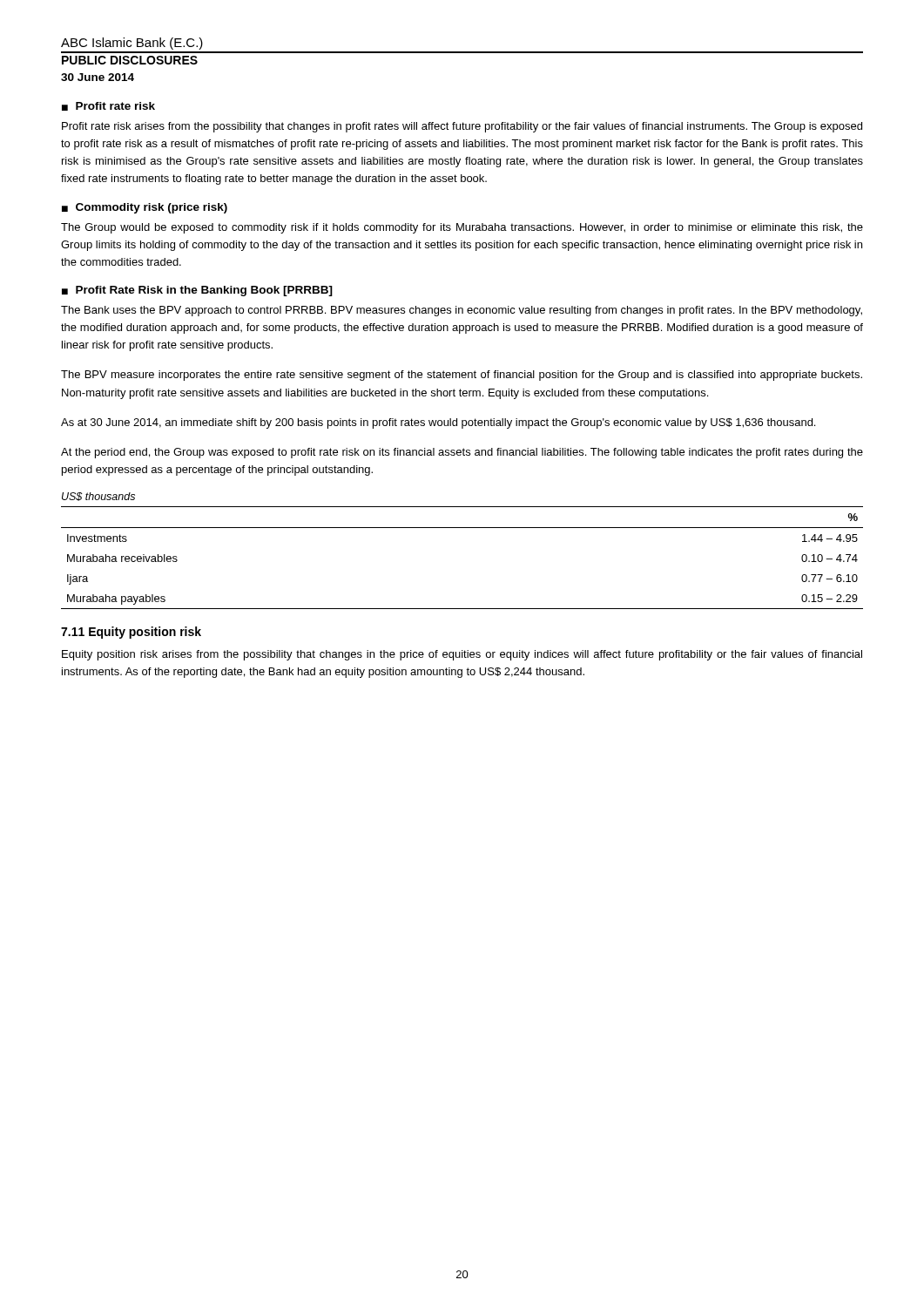The height and width of the screenshot is (1307, 924).
Task: Select a table
Action: point(462,558)
